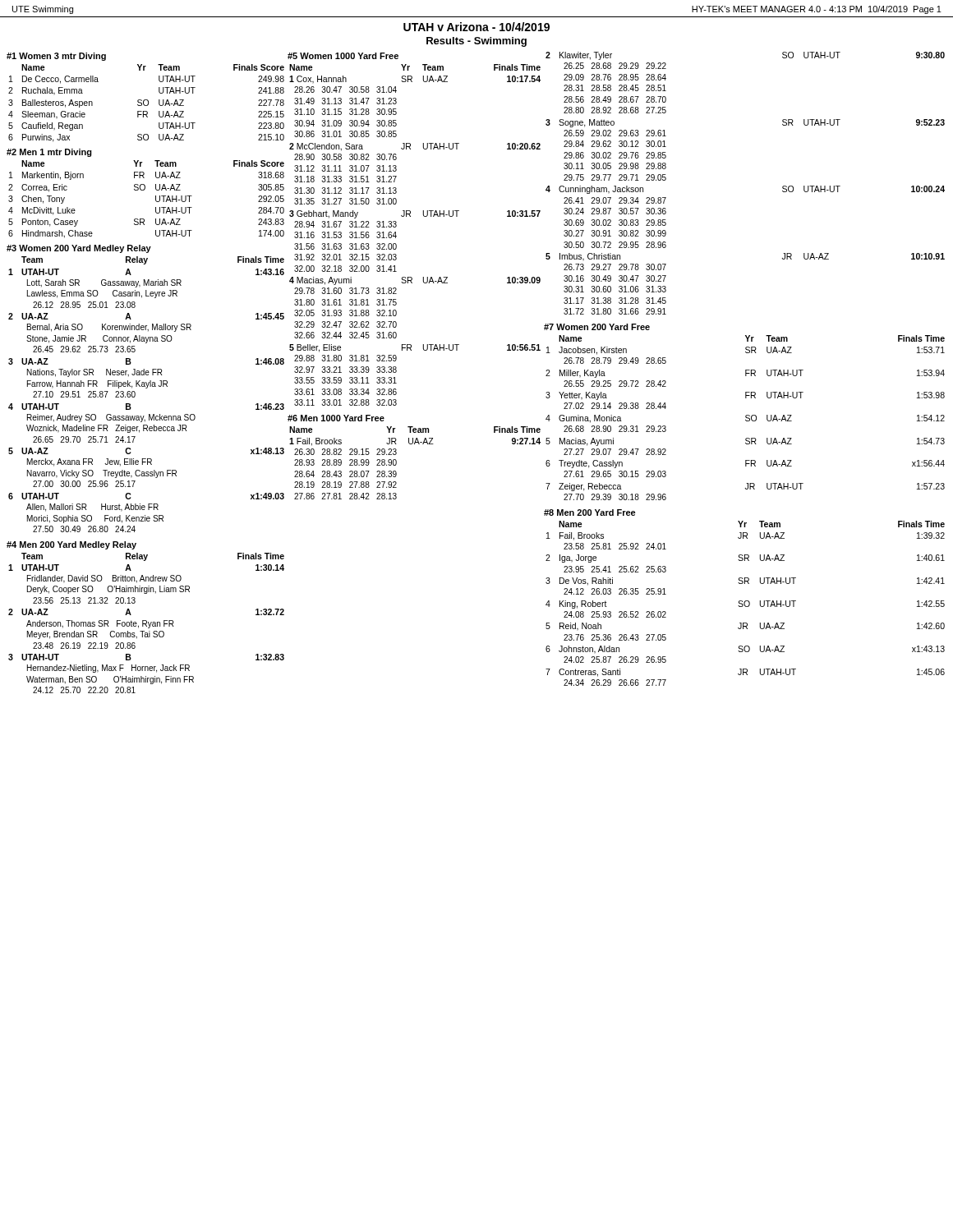The image size is (953, 1232).
Task: Select the section header that says "#3 Women 200 Yard Medley Relay"
Action: point(79,248)
